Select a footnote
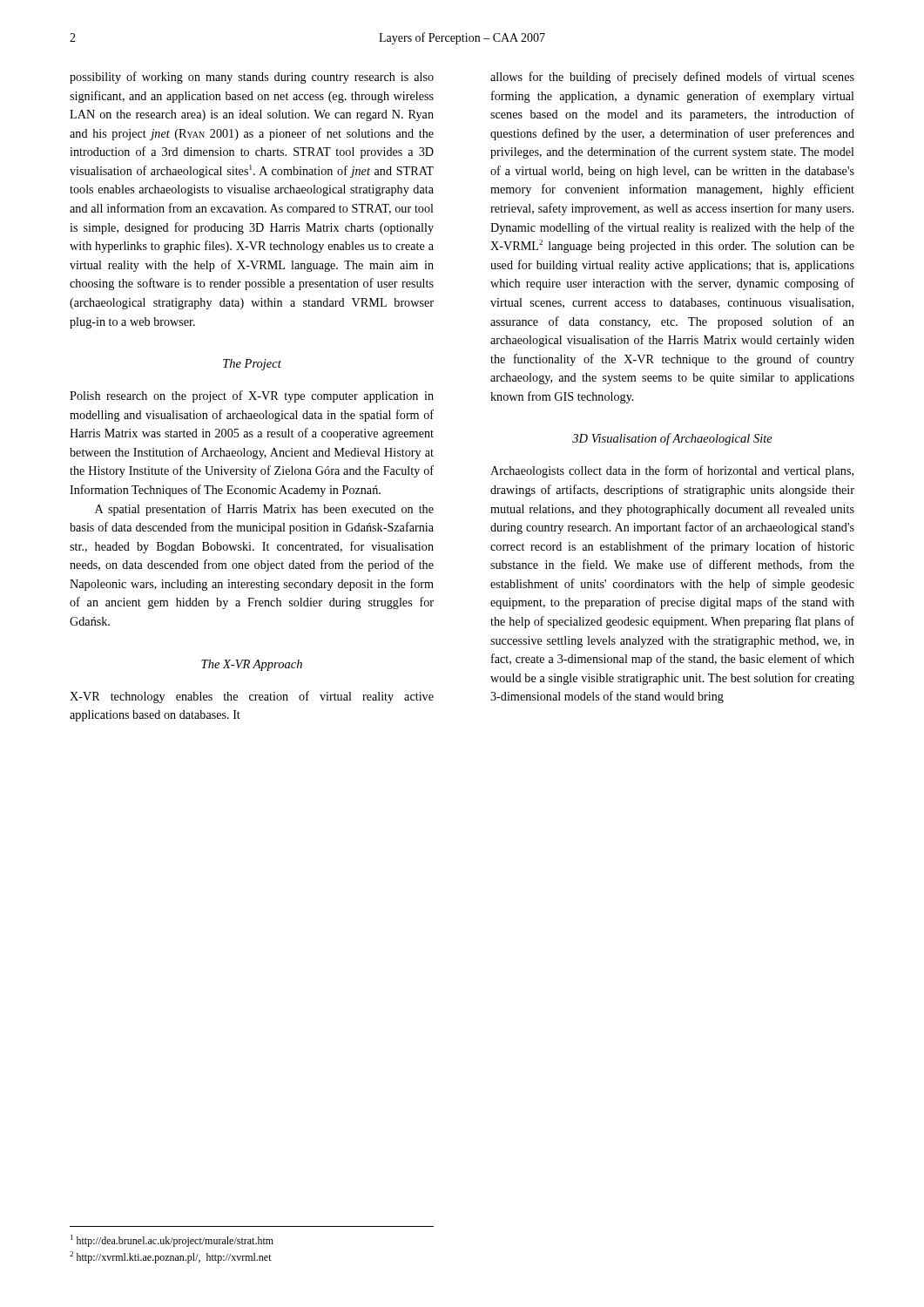The width and height of the screenshot is (924, 1307). coord(172,1248)
